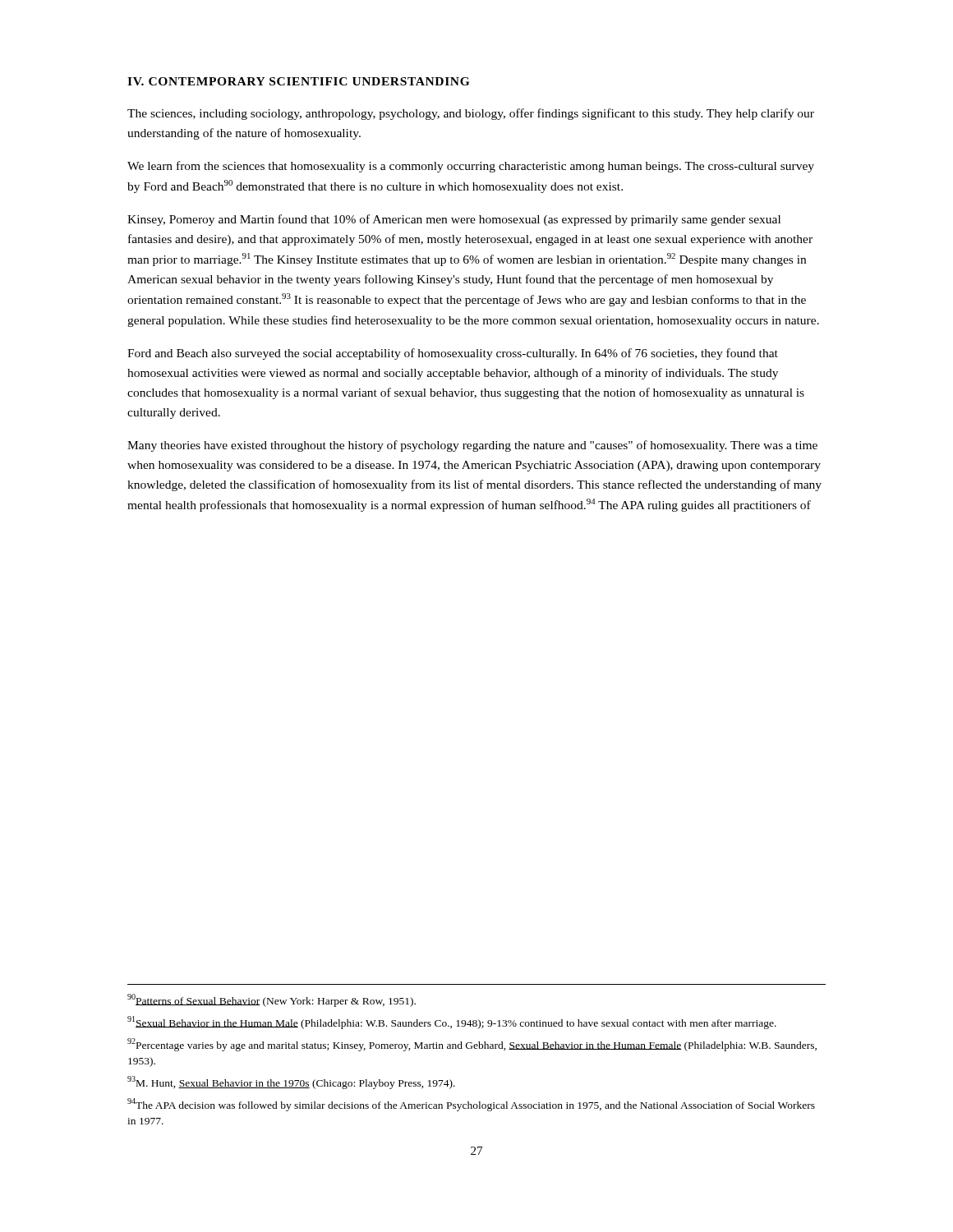The height and width of the screenshot is (1232, 953).
Task: Locate the block of text that opens with "We learn from the"
Action: click(x=471, y=176)
